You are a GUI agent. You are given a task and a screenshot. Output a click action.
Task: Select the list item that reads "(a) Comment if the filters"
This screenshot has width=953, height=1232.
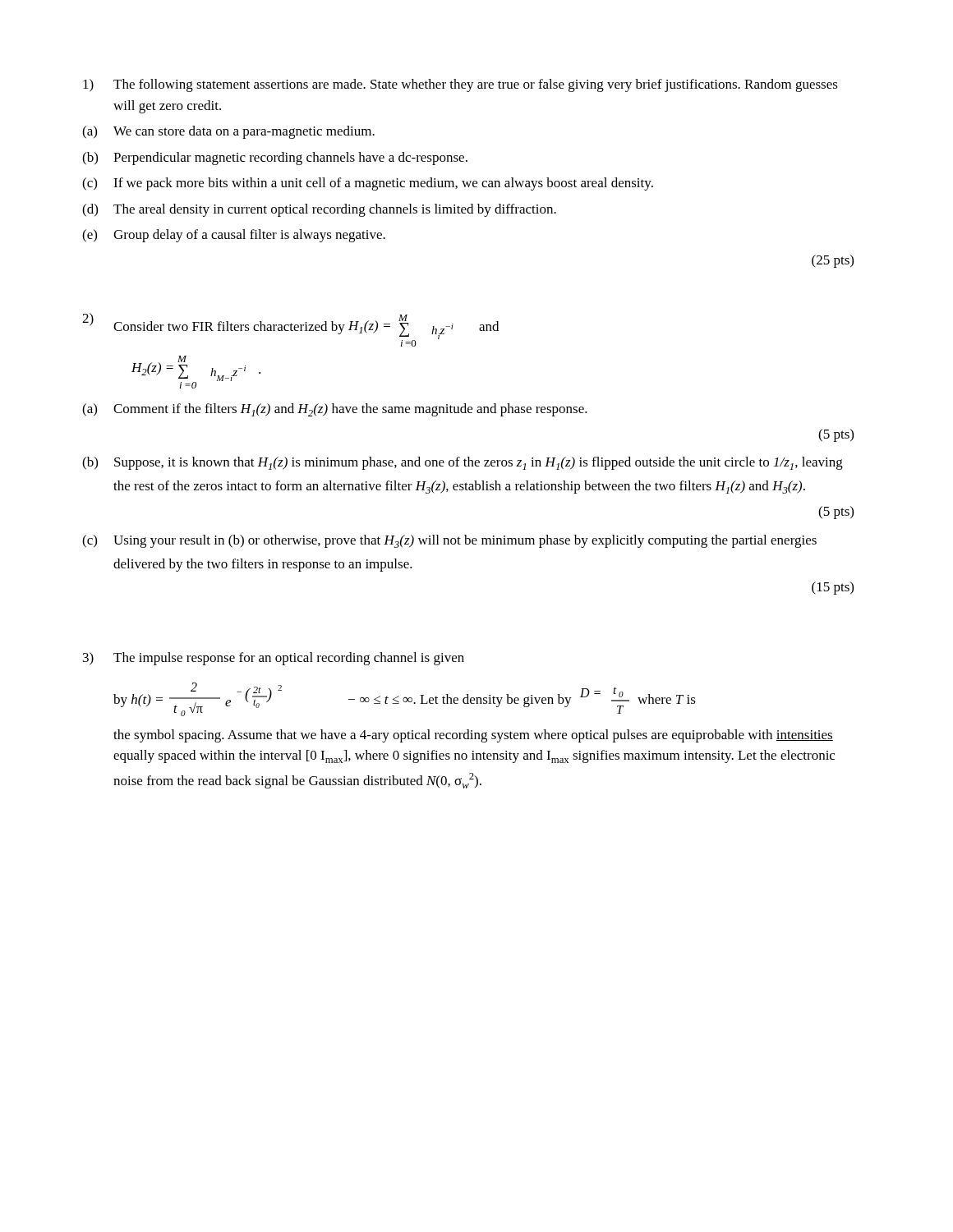pyautogui.click(x=468, y=422)
